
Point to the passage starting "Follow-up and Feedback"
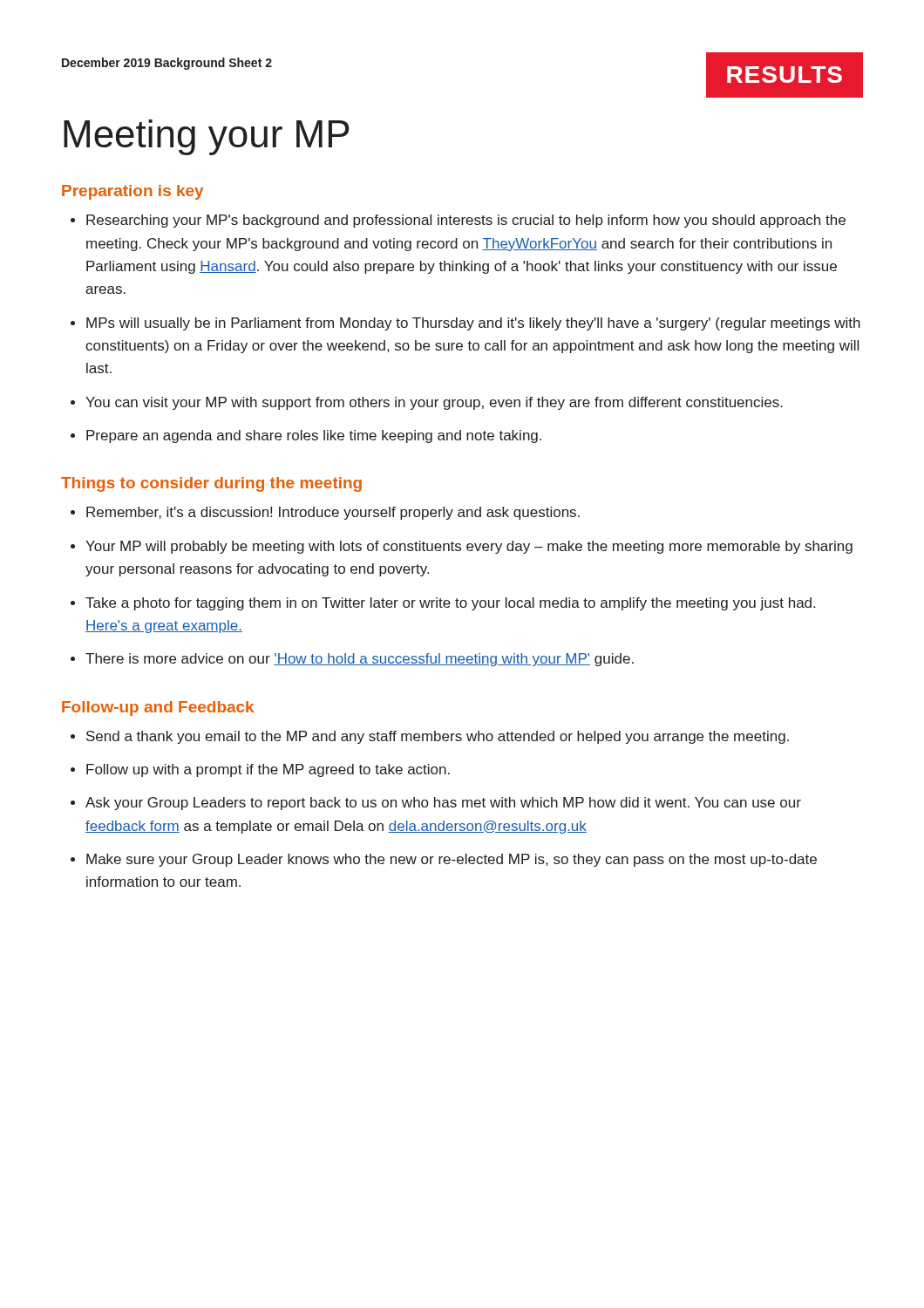coord(158,706)
